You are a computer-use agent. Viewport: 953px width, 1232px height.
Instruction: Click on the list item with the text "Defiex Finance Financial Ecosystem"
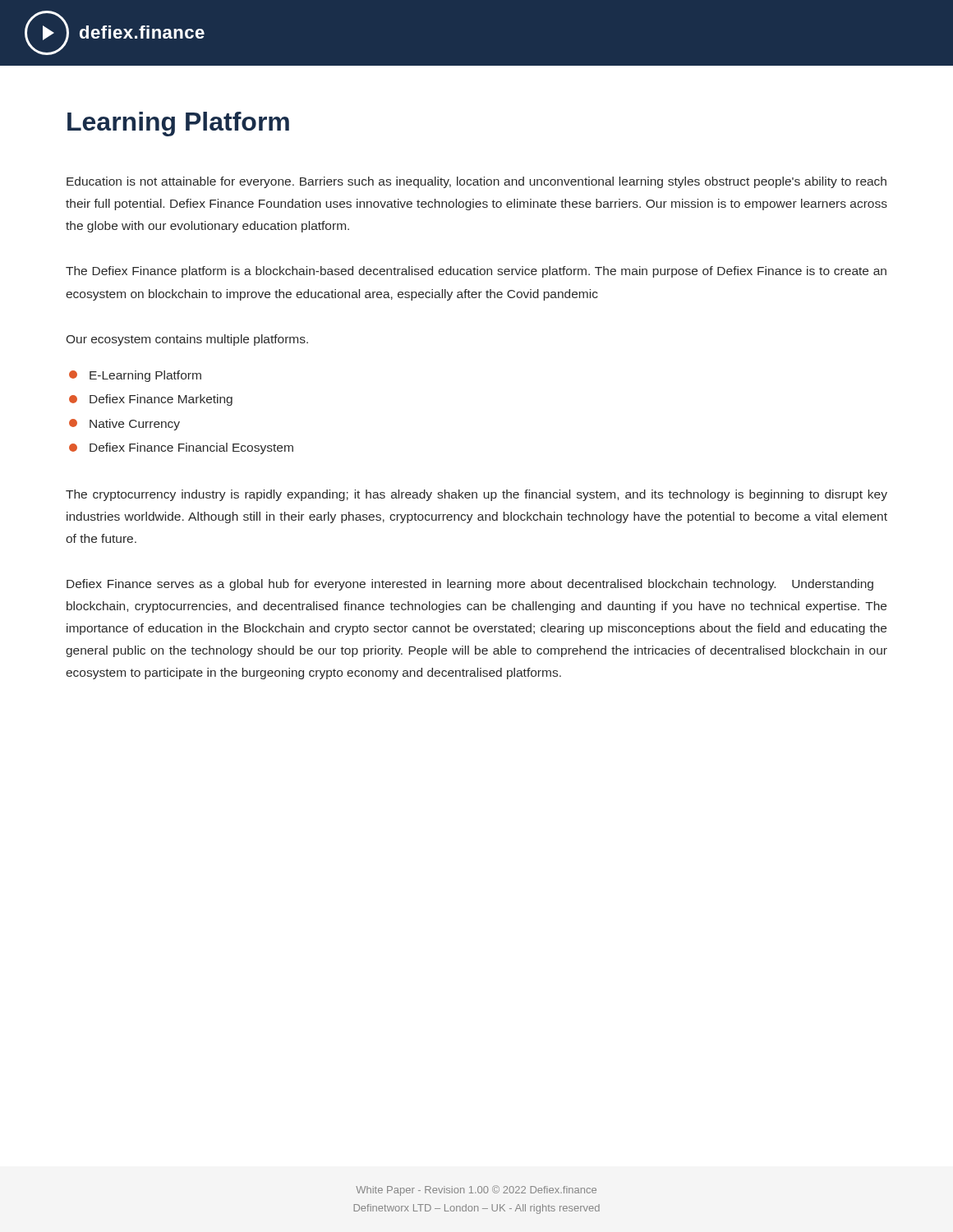181,447
